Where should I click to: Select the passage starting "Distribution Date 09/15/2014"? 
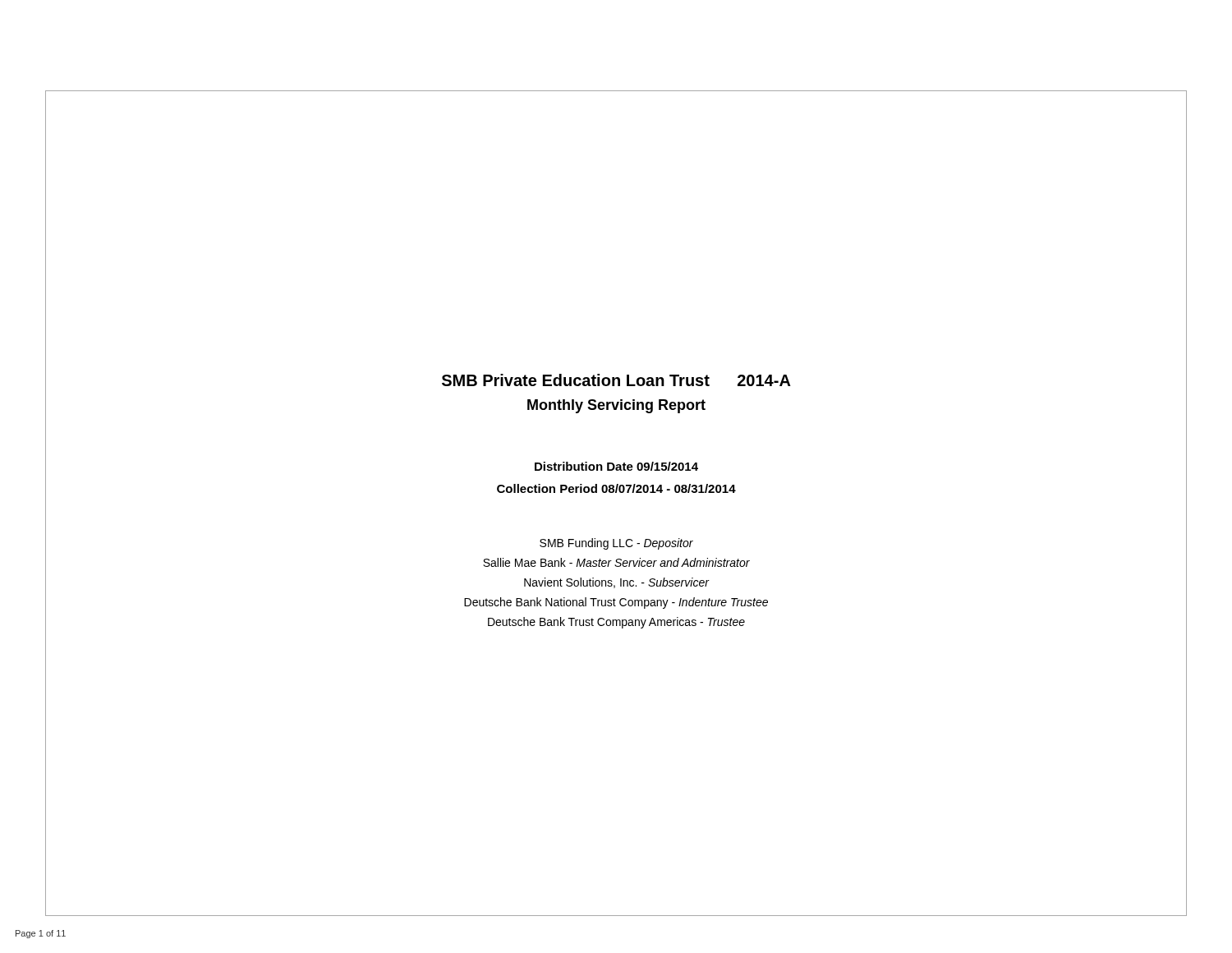tap(616, 466)
